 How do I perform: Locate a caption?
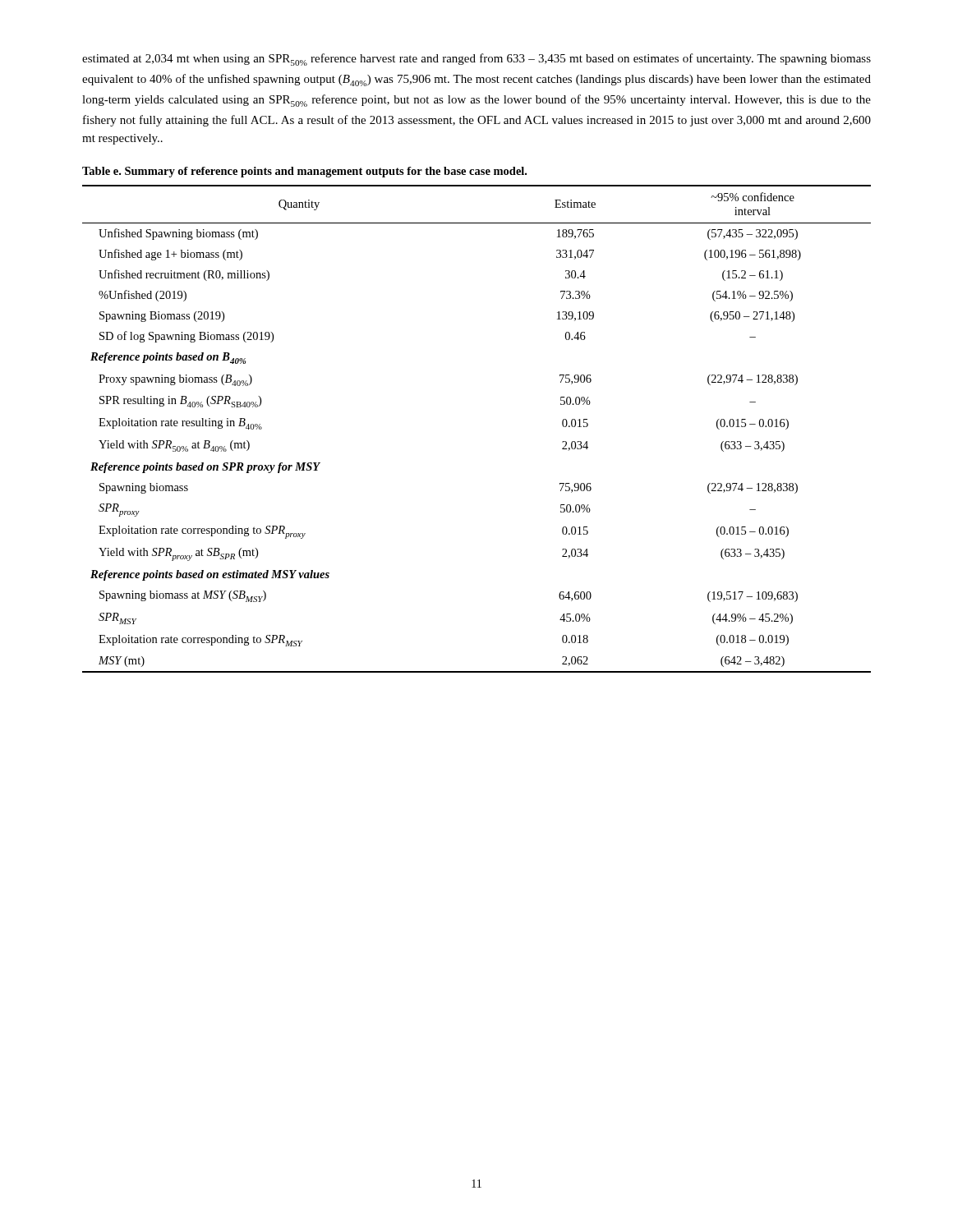click(305, 171)
